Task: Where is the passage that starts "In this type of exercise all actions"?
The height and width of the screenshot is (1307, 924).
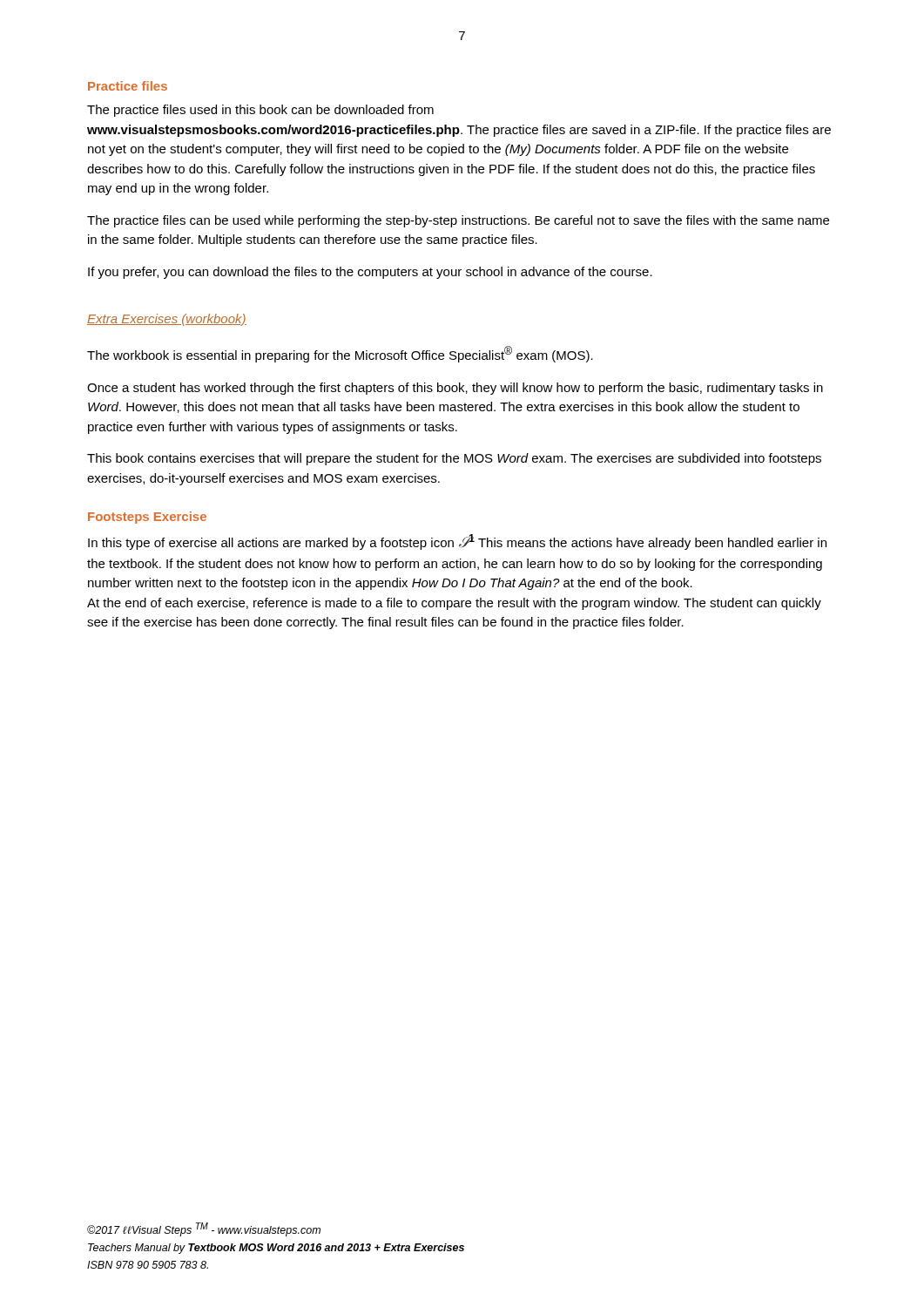Action: coord(457,581)
